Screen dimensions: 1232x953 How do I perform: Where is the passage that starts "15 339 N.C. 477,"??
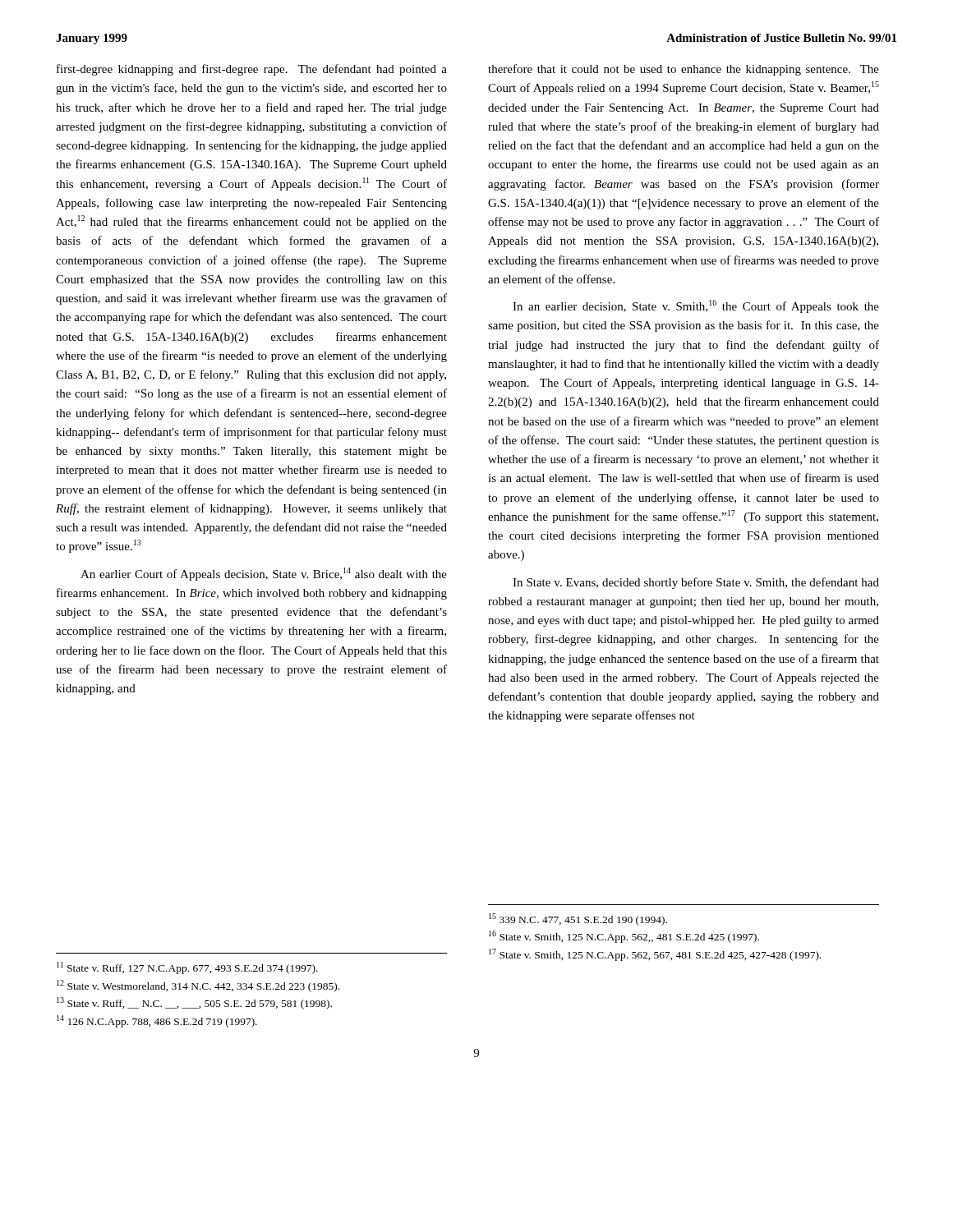578,919
